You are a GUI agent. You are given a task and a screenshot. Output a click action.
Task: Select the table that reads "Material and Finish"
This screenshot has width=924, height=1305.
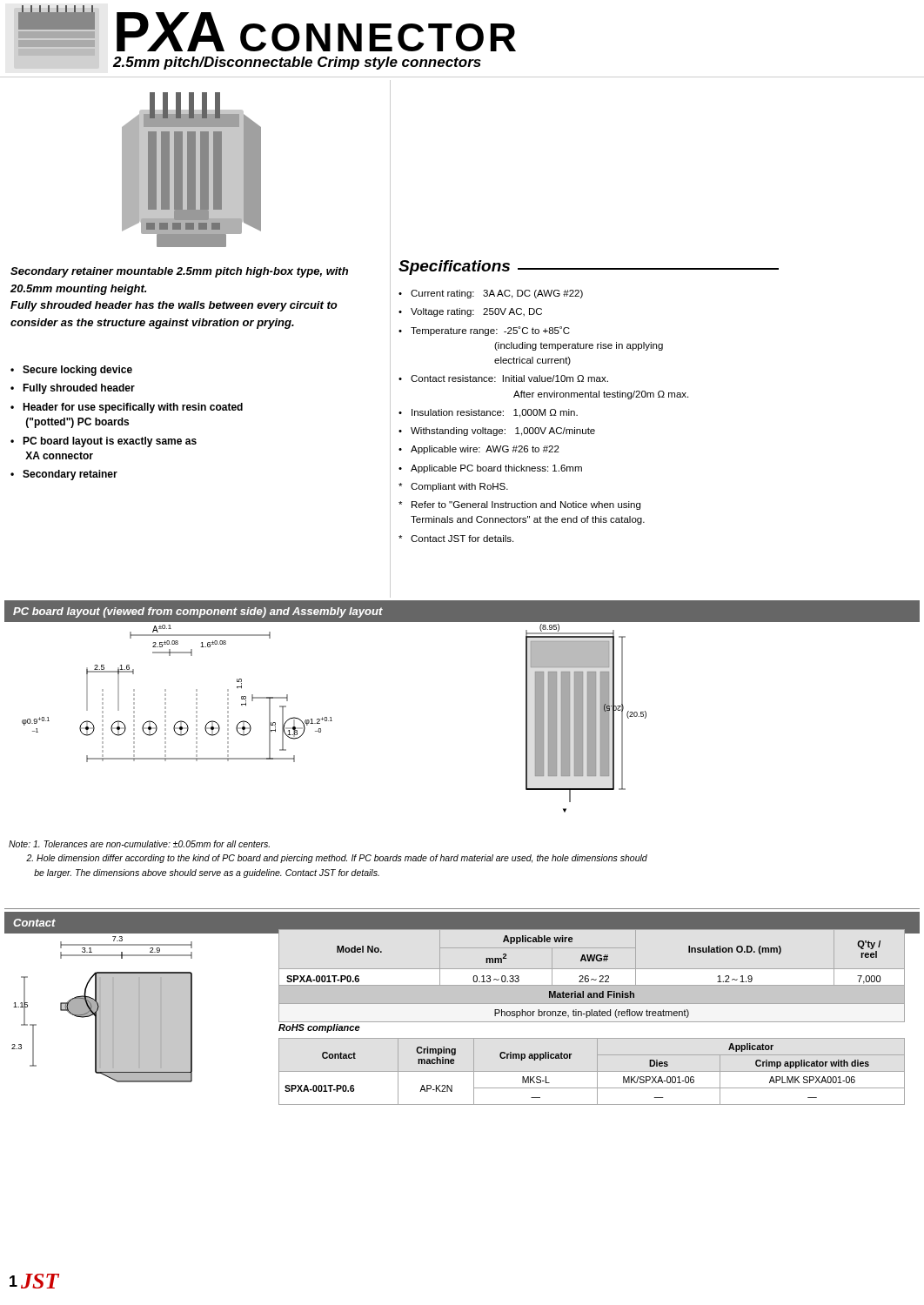[592, 1004]
